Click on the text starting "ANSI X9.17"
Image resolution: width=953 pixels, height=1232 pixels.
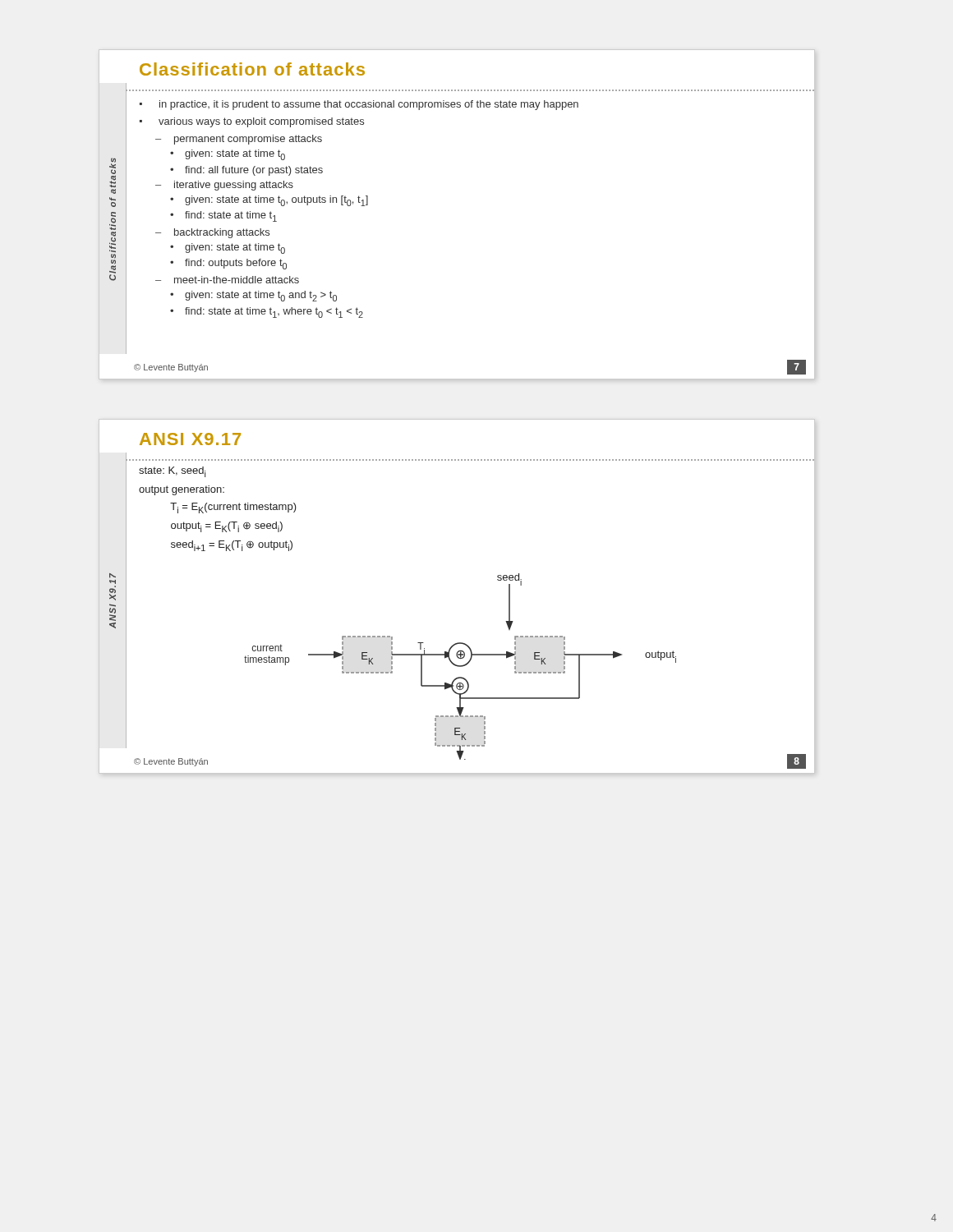pyautogui.click(x=191, y=439)
